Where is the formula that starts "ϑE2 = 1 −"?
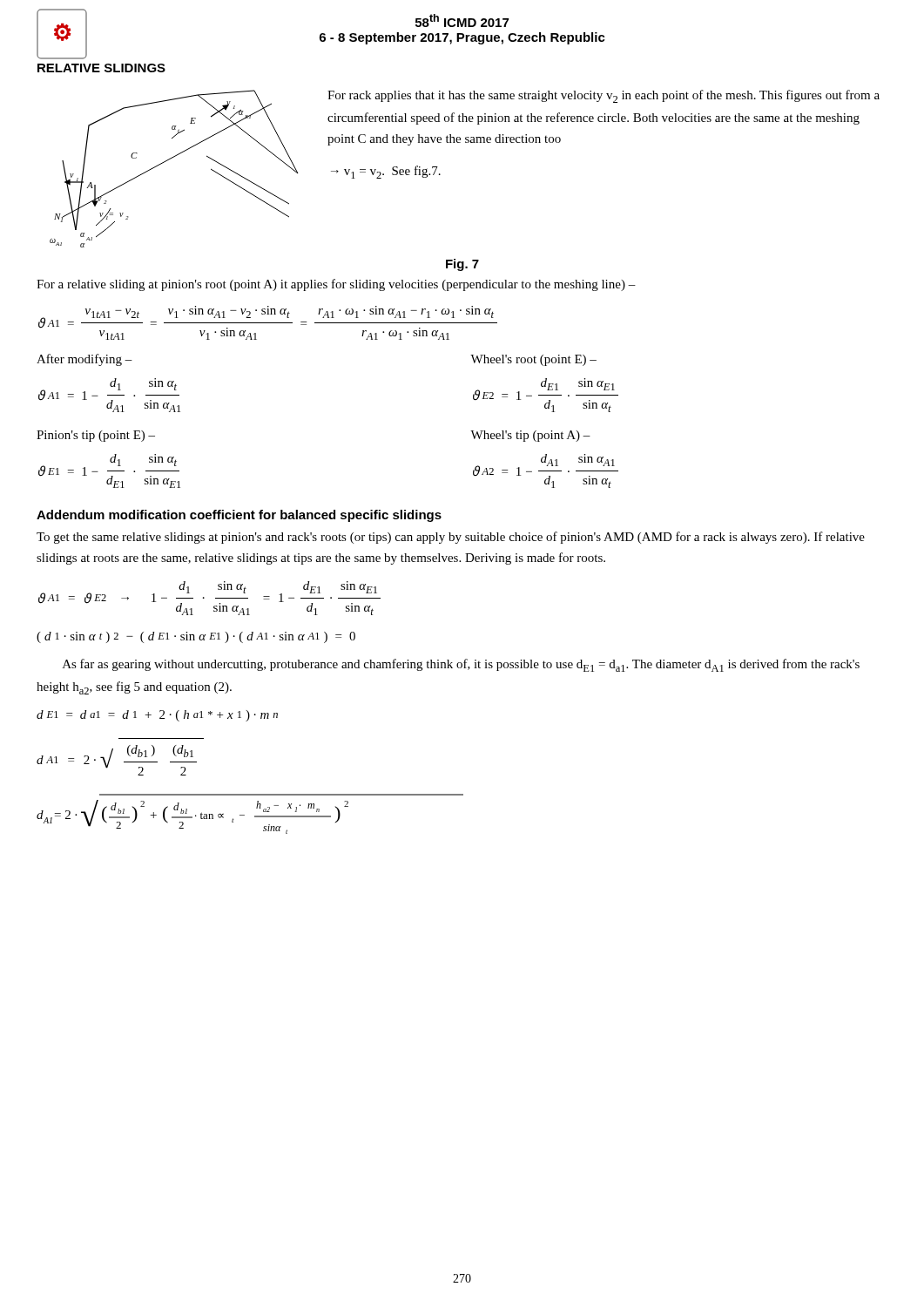 click(544, 396)
